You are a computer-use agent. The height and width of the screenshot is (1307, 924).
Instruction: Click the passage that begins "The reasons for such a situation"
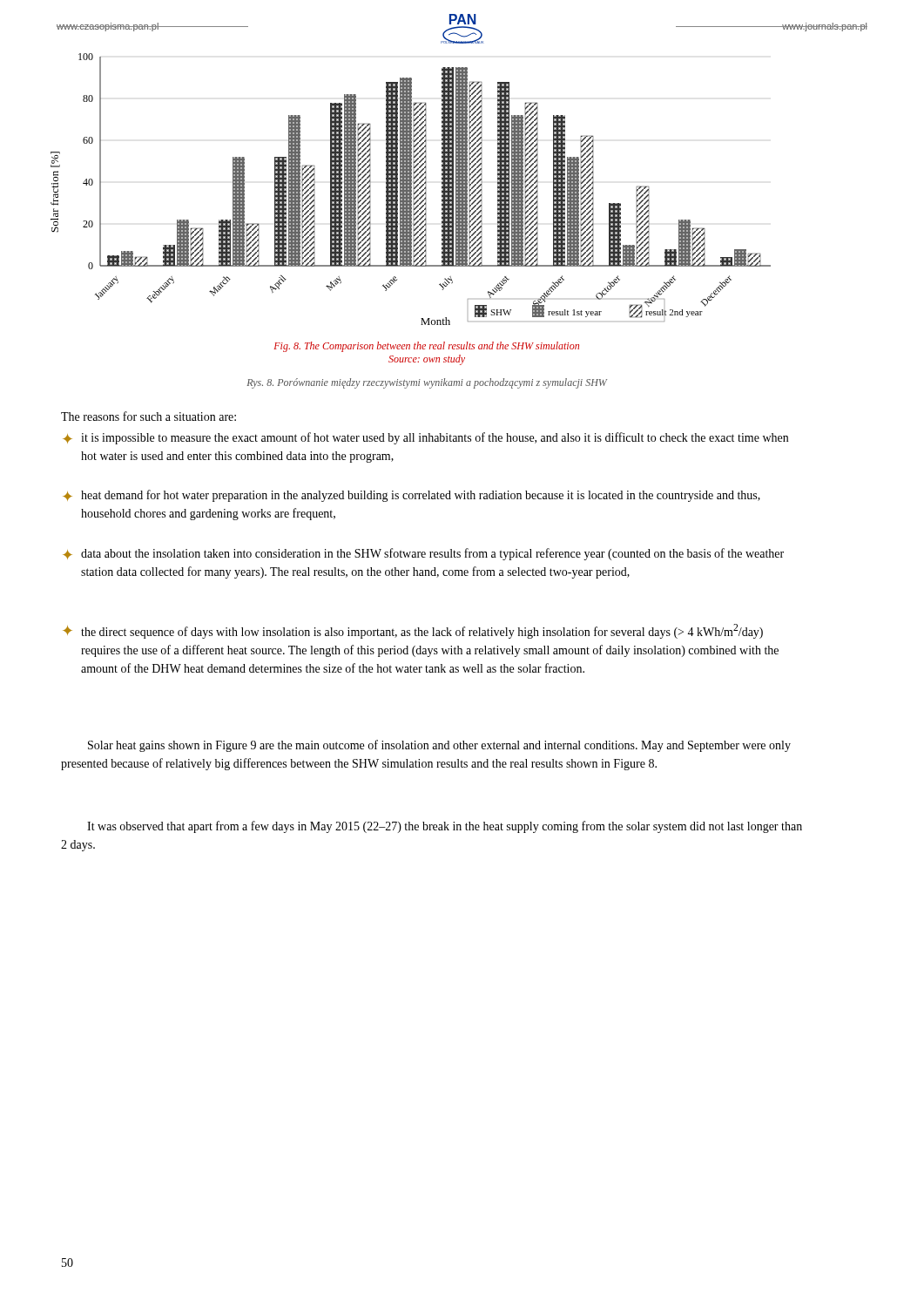click(x=149, y=417)
